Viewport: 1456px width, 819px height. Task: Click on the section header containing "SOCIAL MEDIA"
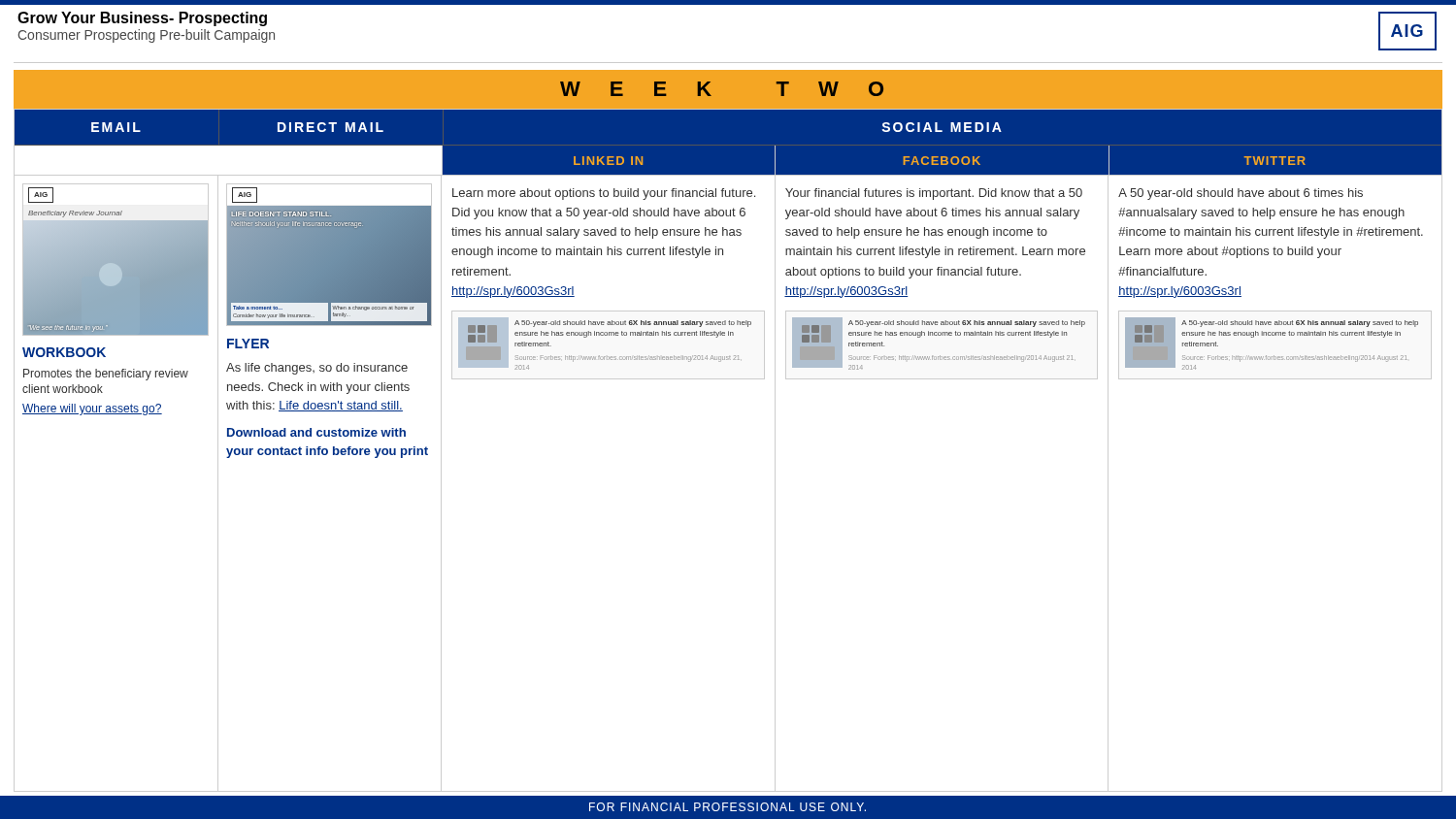[942, 127]
